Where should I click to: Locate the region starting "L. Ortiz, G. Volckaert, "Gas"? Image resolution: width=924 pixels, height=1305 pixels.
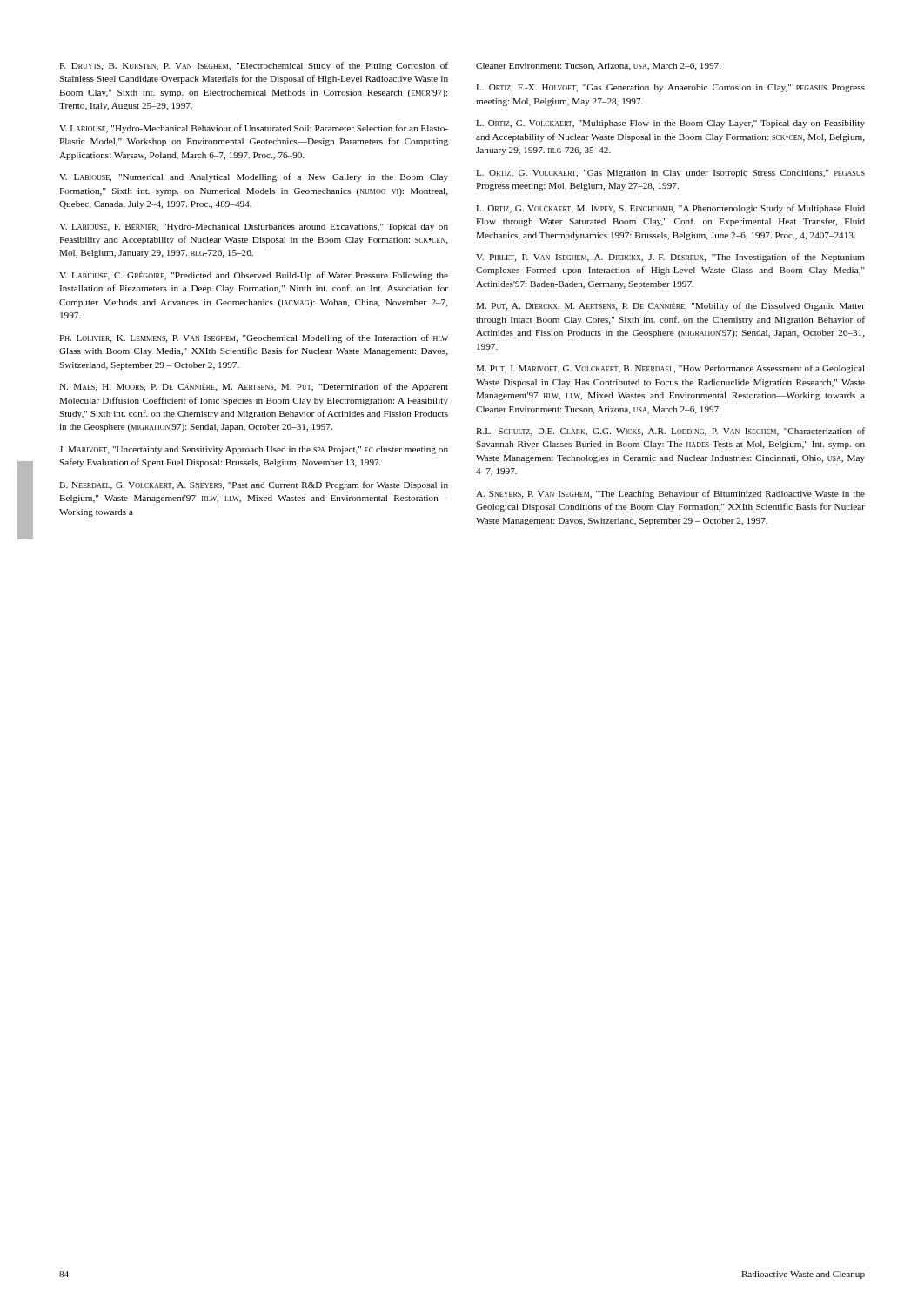pos(670,179)
